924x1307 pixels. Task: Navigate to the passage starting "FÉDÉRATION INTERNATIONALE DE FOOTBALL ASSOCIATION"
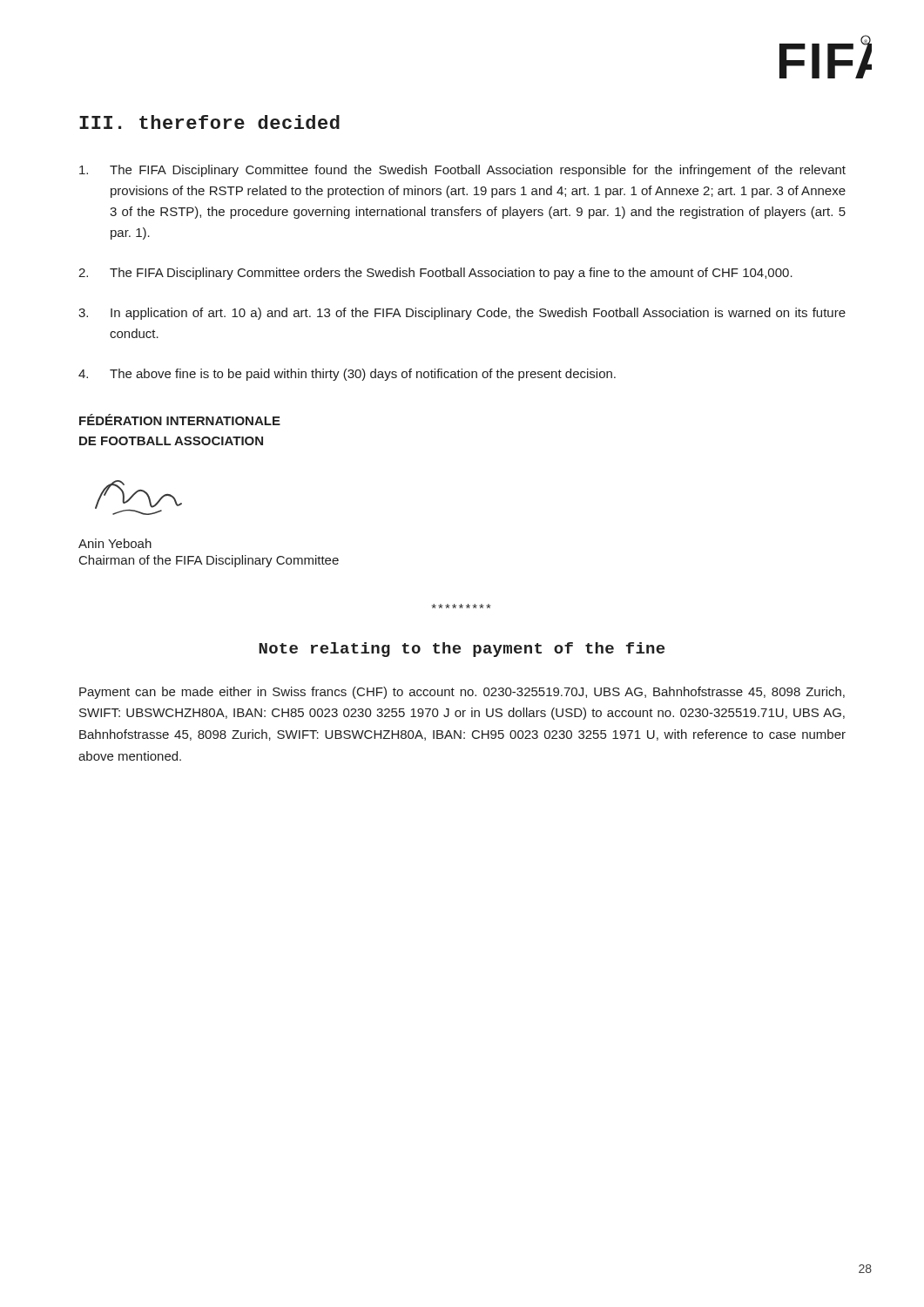pyautogui.click(x=179, y=431)
